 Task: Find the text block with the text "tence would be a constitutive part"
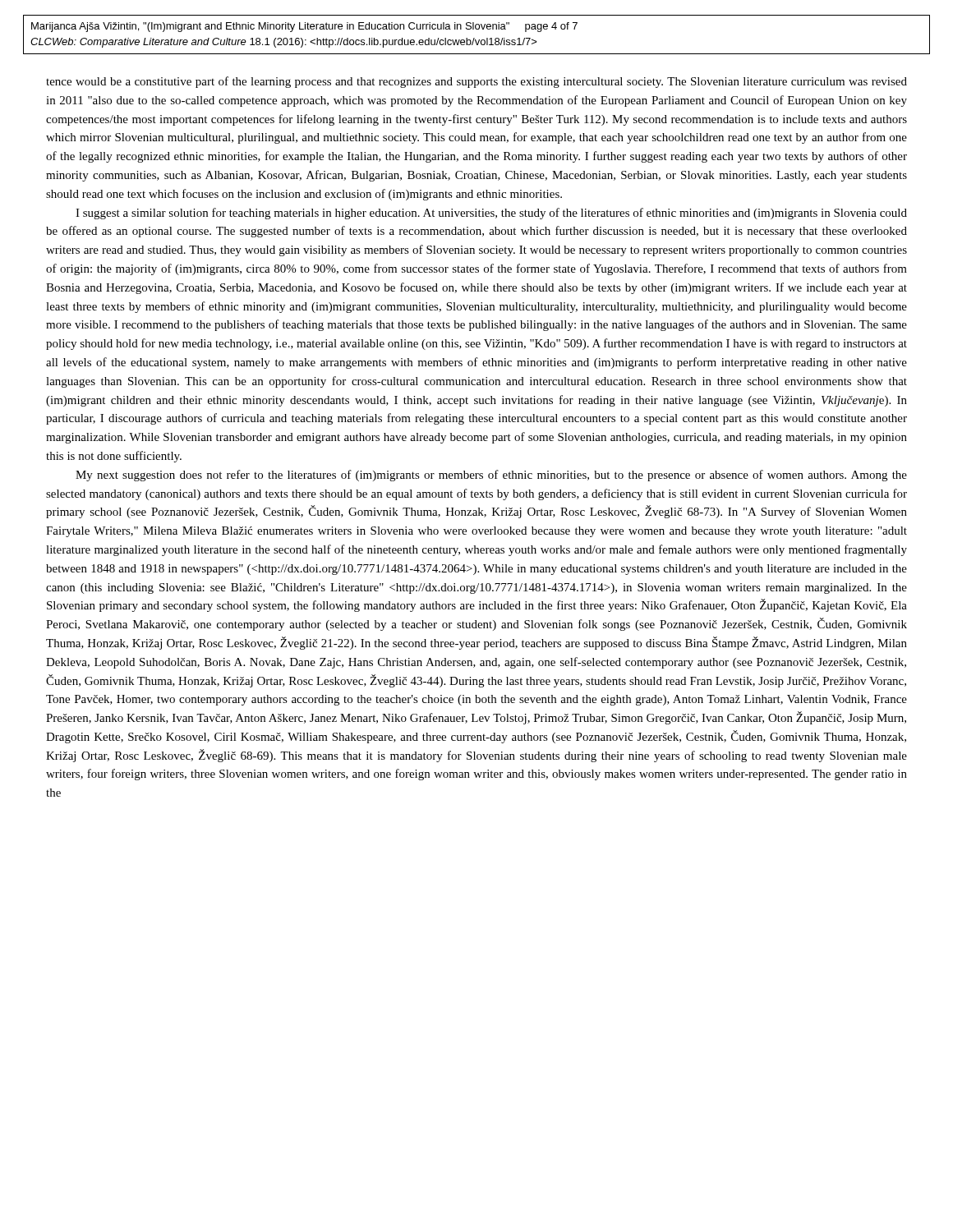[476, 137]
